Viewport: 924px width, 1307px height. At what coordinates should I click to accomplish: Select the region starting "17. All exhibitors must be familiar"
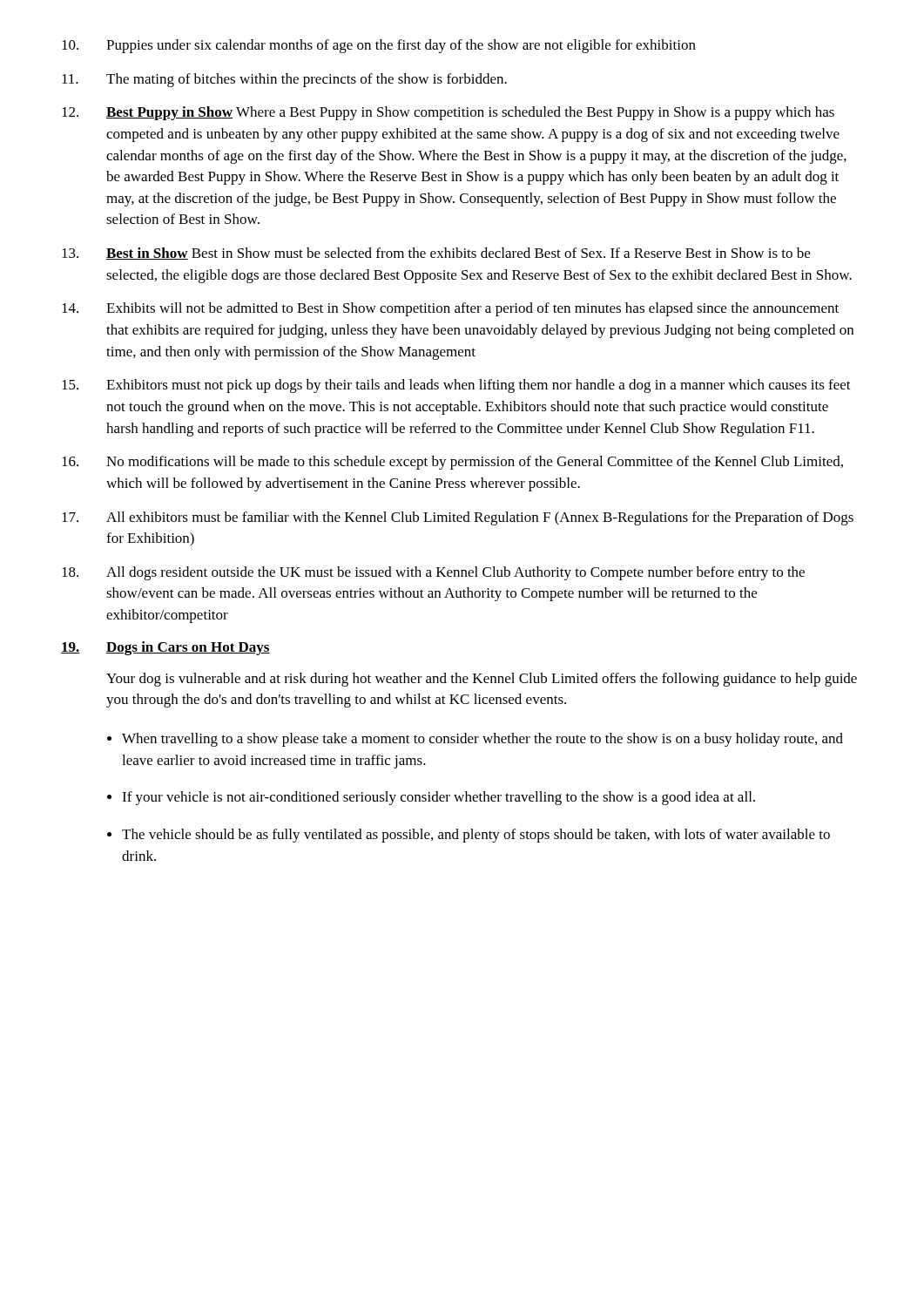click(x=462, y=528)
